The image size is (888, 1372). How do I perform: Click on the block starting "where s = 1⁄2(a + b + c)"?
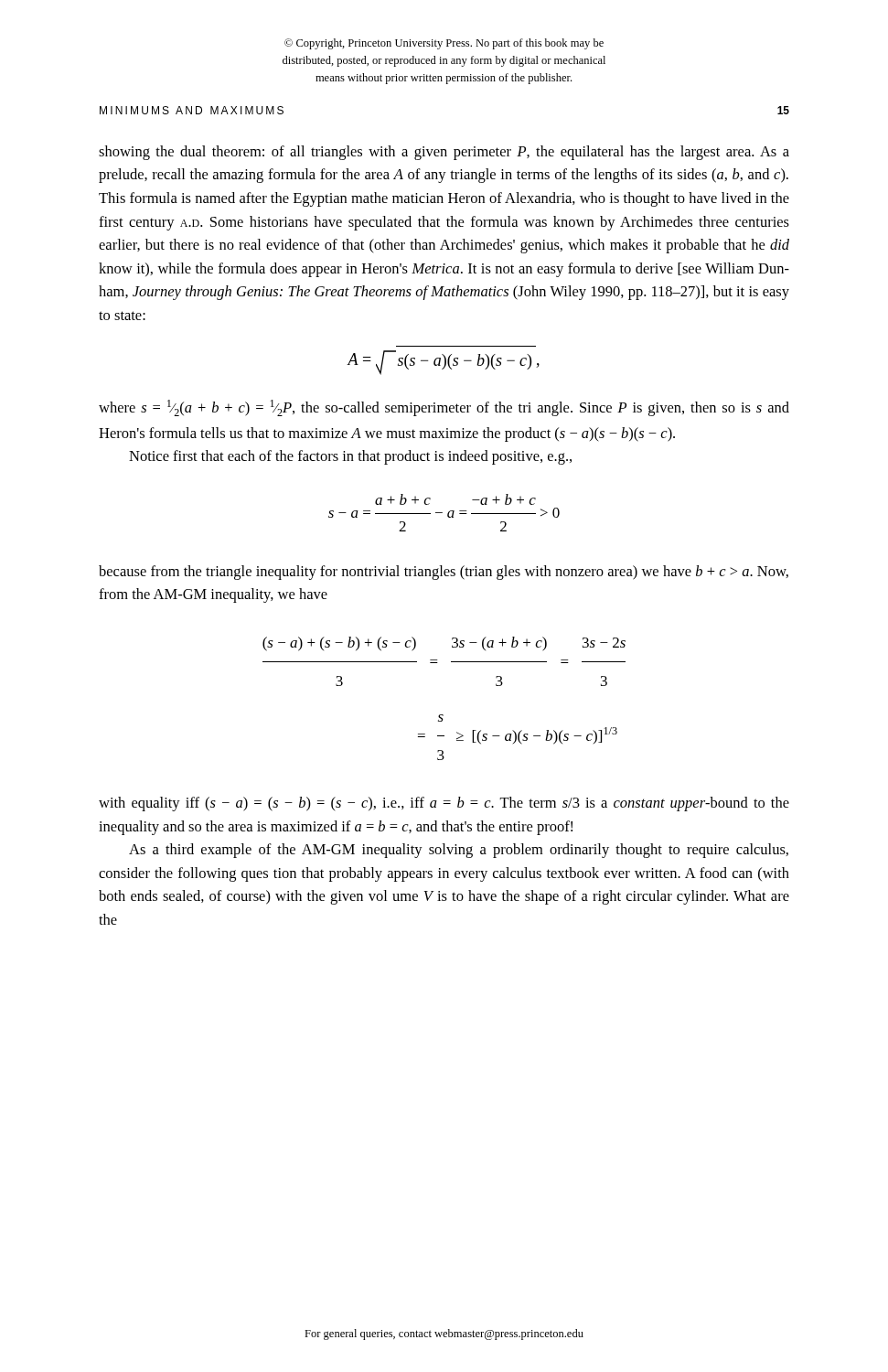click(x=444, y=432)
